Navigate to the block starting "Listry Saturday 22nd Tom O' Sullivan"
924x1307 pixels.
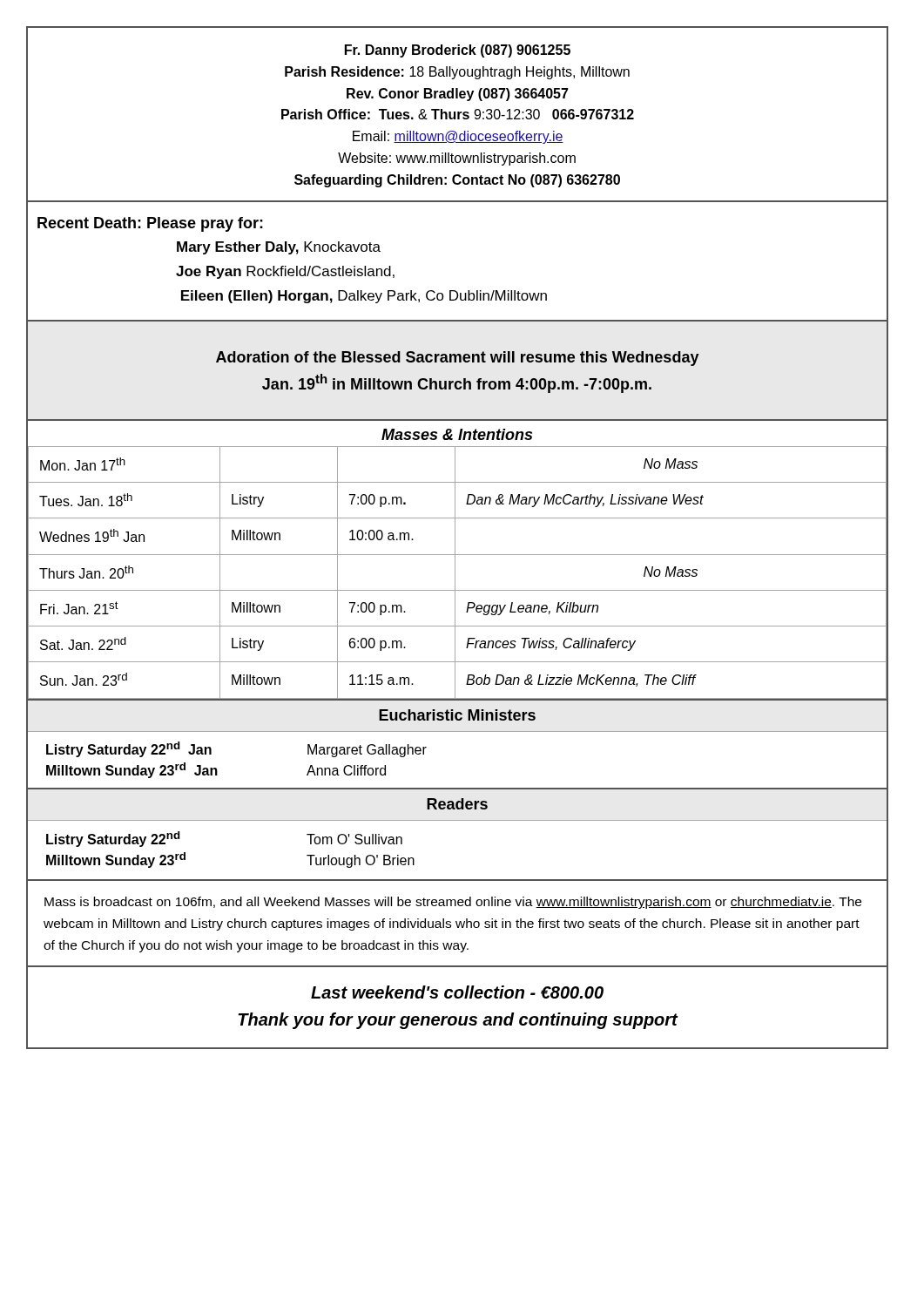click(x=115, y=839)
